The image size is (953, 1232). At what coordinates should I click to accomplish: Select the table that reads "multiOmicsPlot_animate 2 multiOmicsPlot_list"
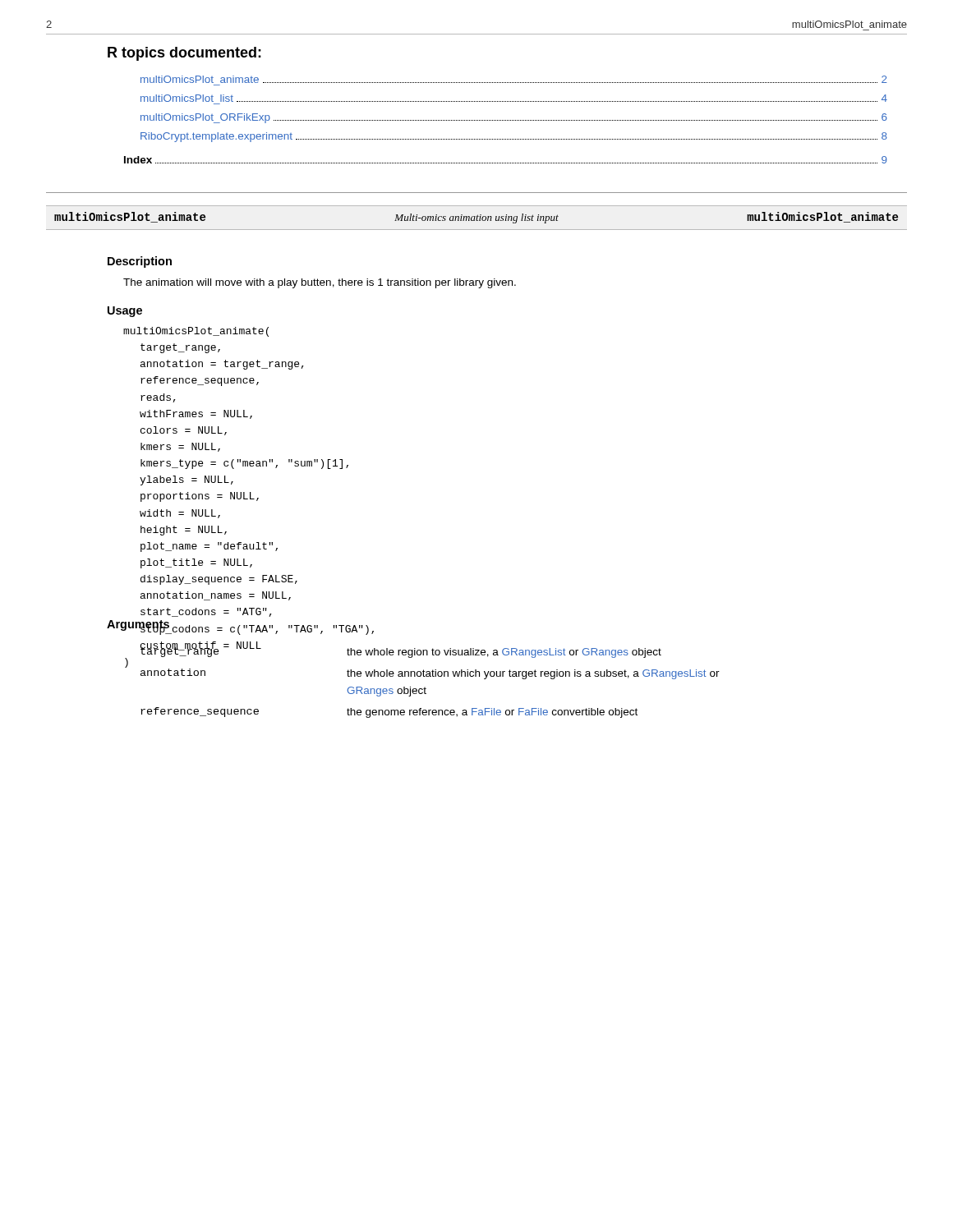(505, 120)
